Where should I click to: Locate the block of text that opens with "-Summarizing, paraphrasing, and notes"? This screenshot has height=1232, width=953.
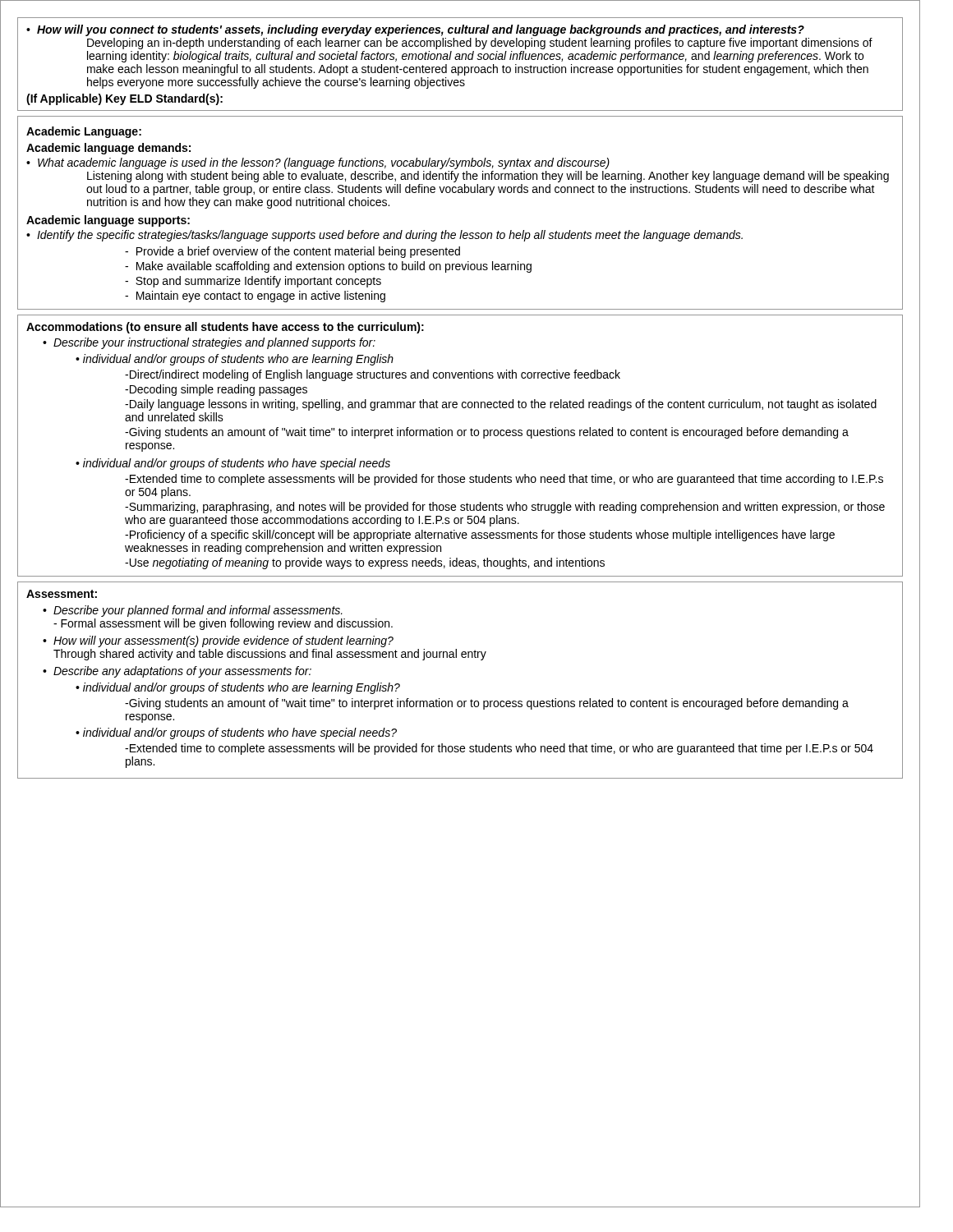(x=505, y=513)
